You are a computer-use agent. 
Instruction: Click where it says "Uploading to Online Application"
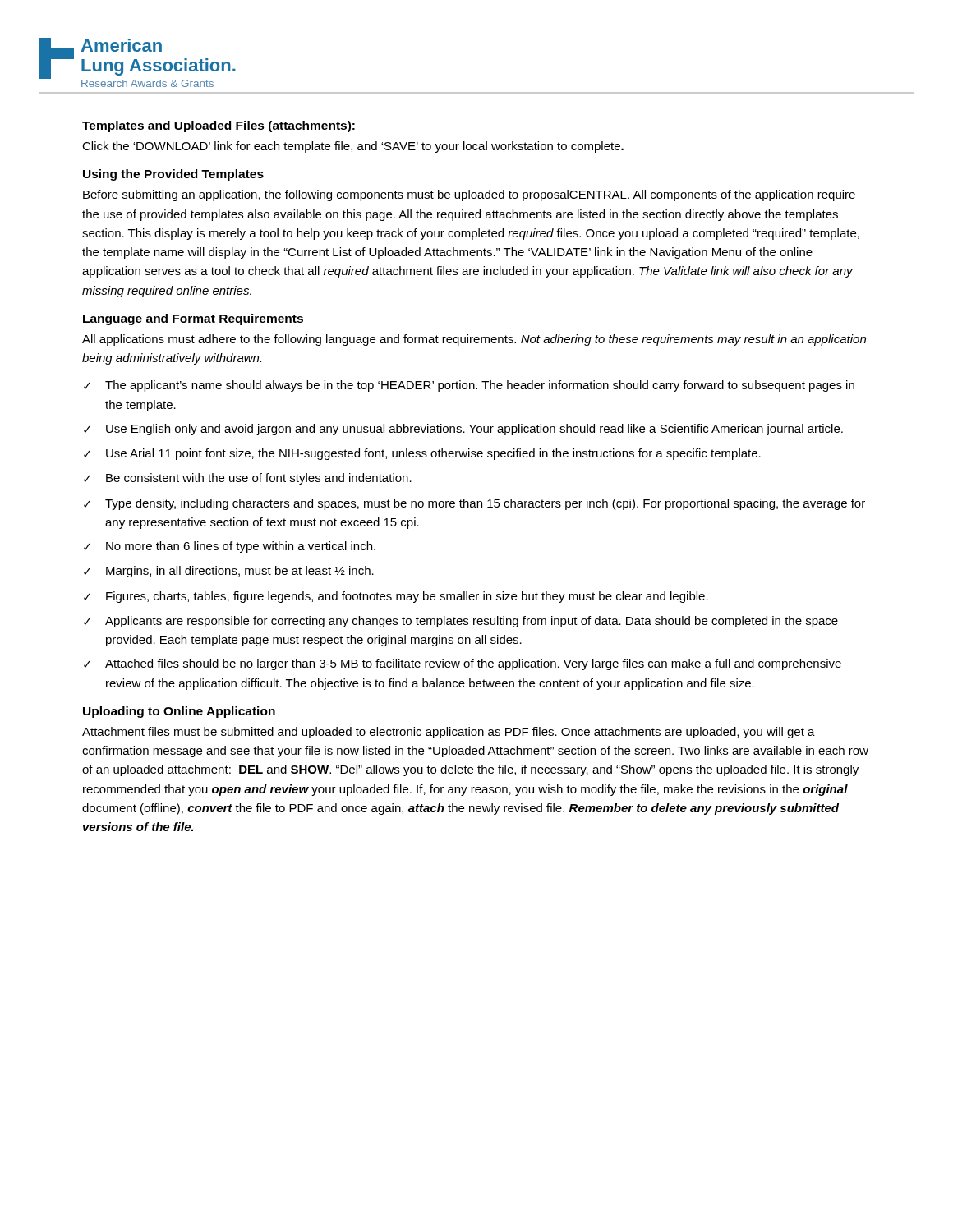[179, 711]
